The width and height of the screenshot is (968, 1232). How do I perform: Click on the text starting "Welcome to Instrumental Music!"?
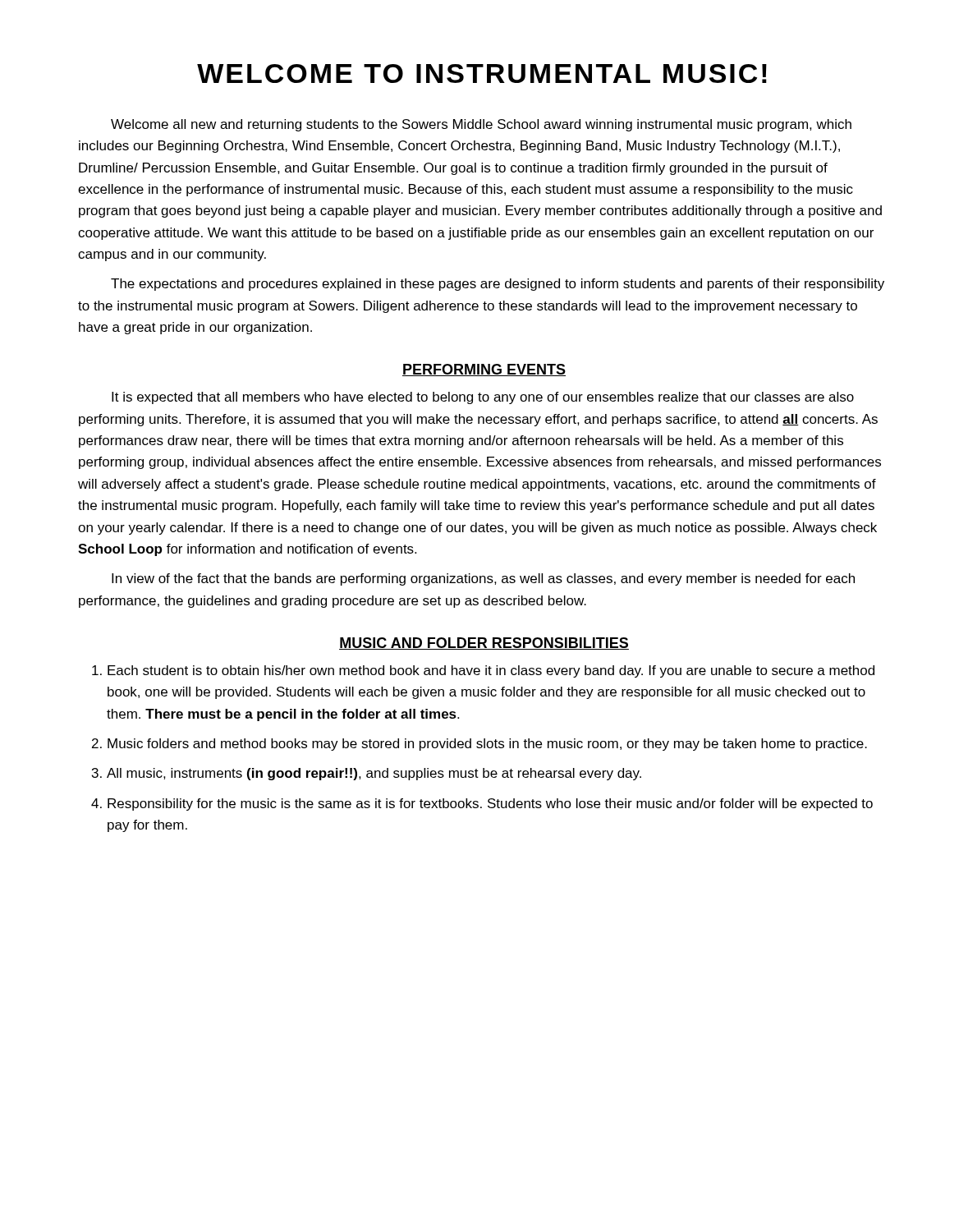pyautogui.click(x=484, y=74)
